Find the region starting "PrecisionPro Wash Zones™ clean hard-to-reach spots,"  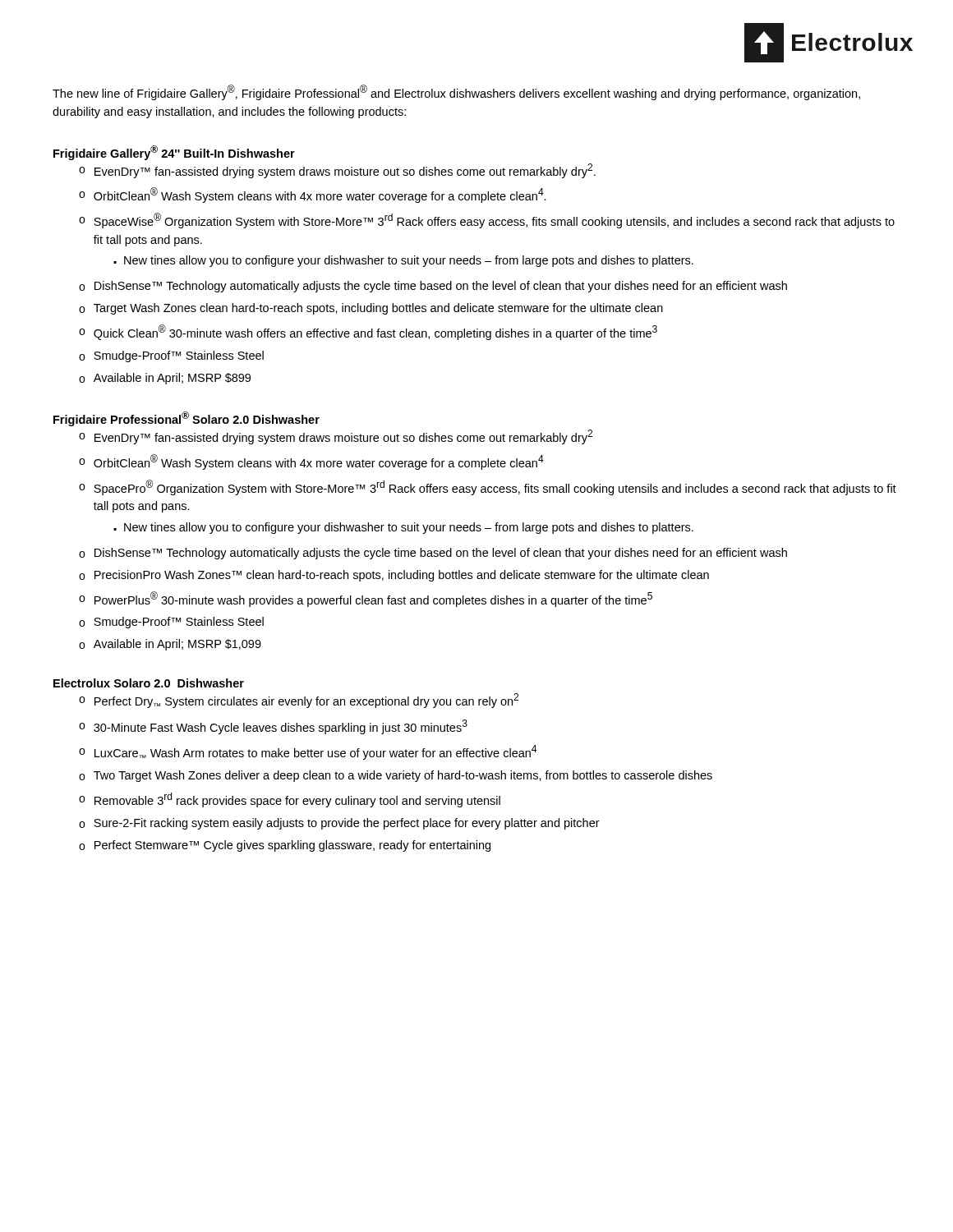[497, 575]
